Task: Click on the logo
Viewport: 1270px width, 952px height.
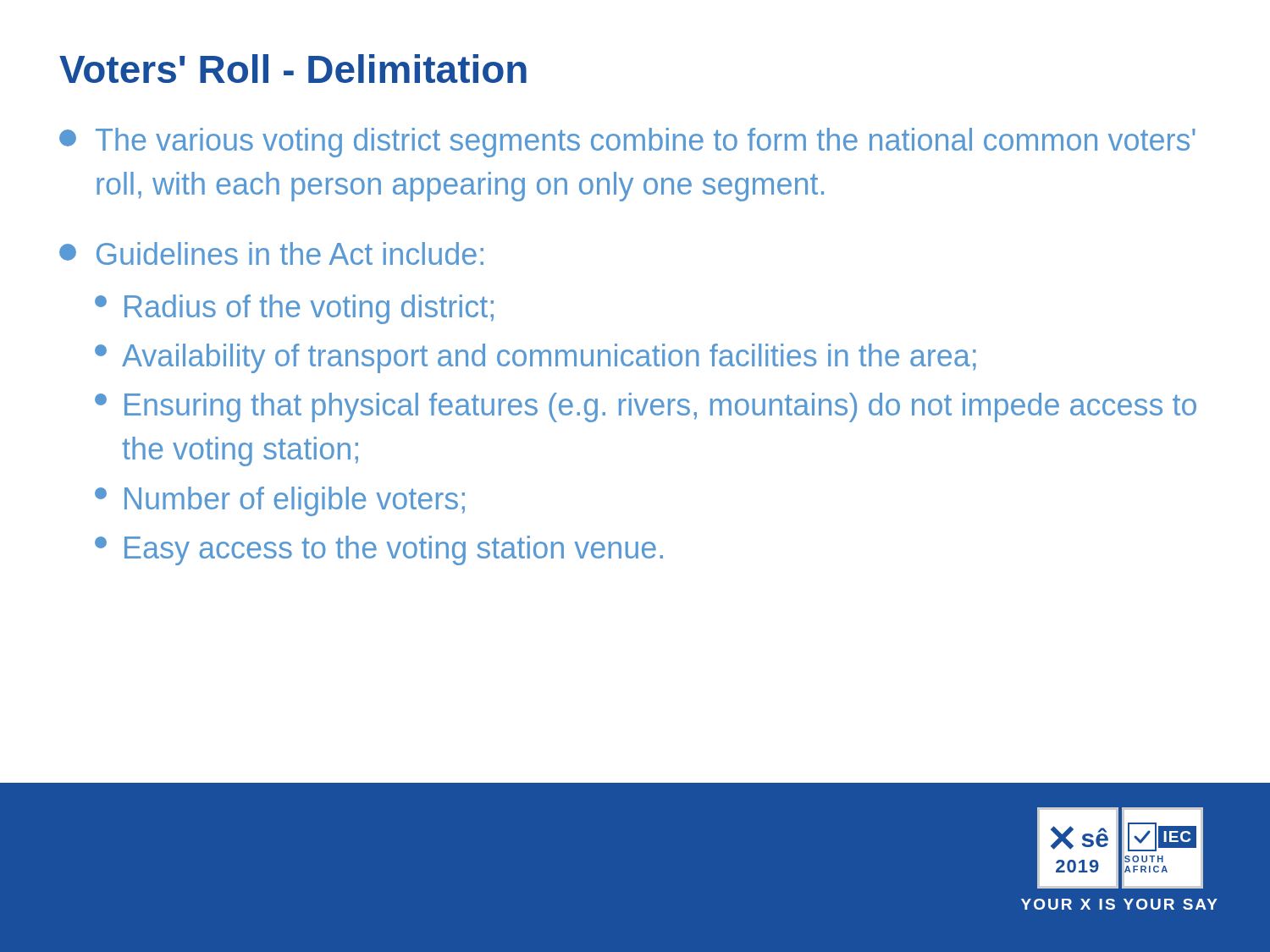Action: pos(1120,861)
